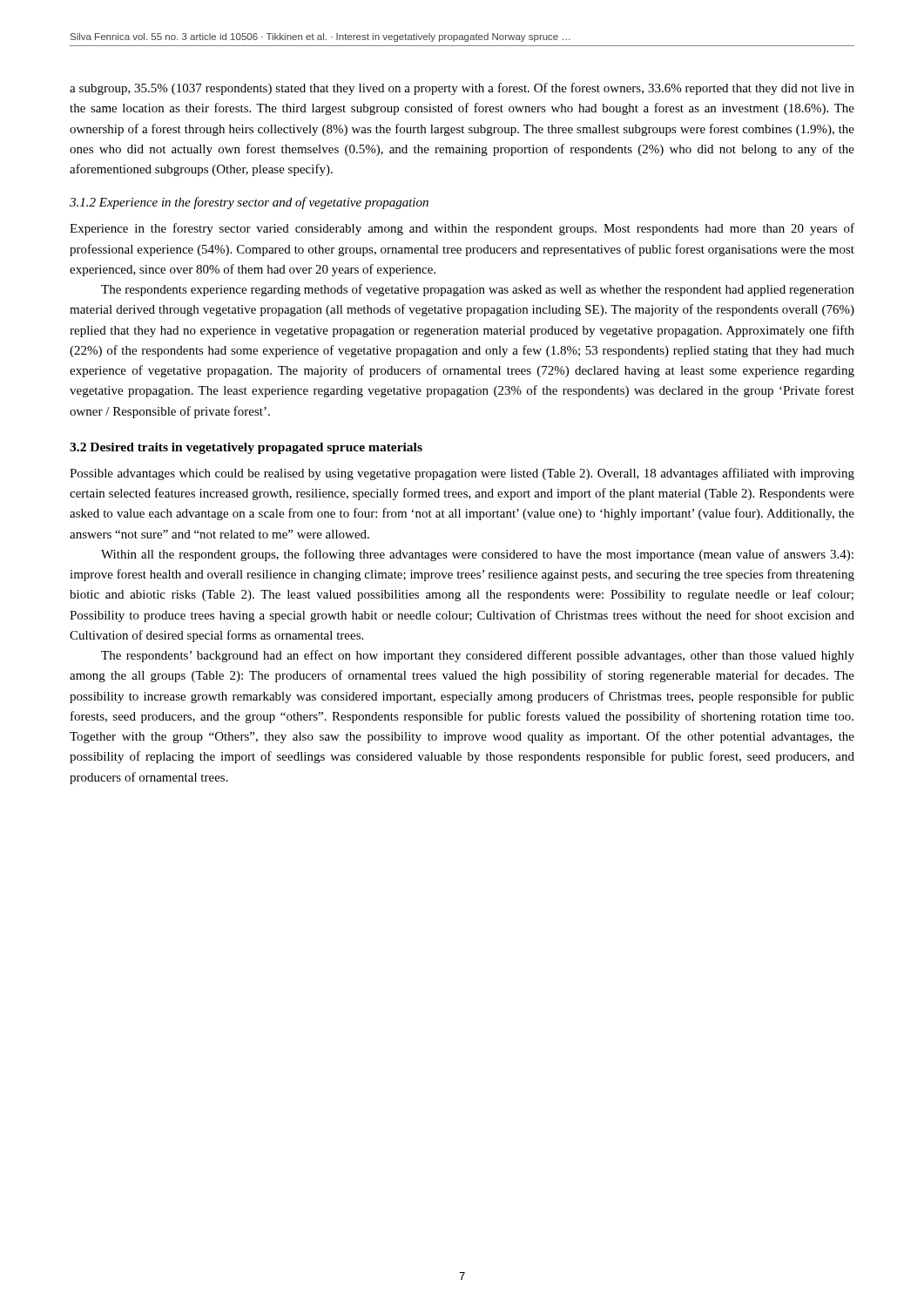Viewport: 924px width, 1307px height.
Task: Point to the section header beginning "3.1.2 Experience in the"
Action: point(249,202)
